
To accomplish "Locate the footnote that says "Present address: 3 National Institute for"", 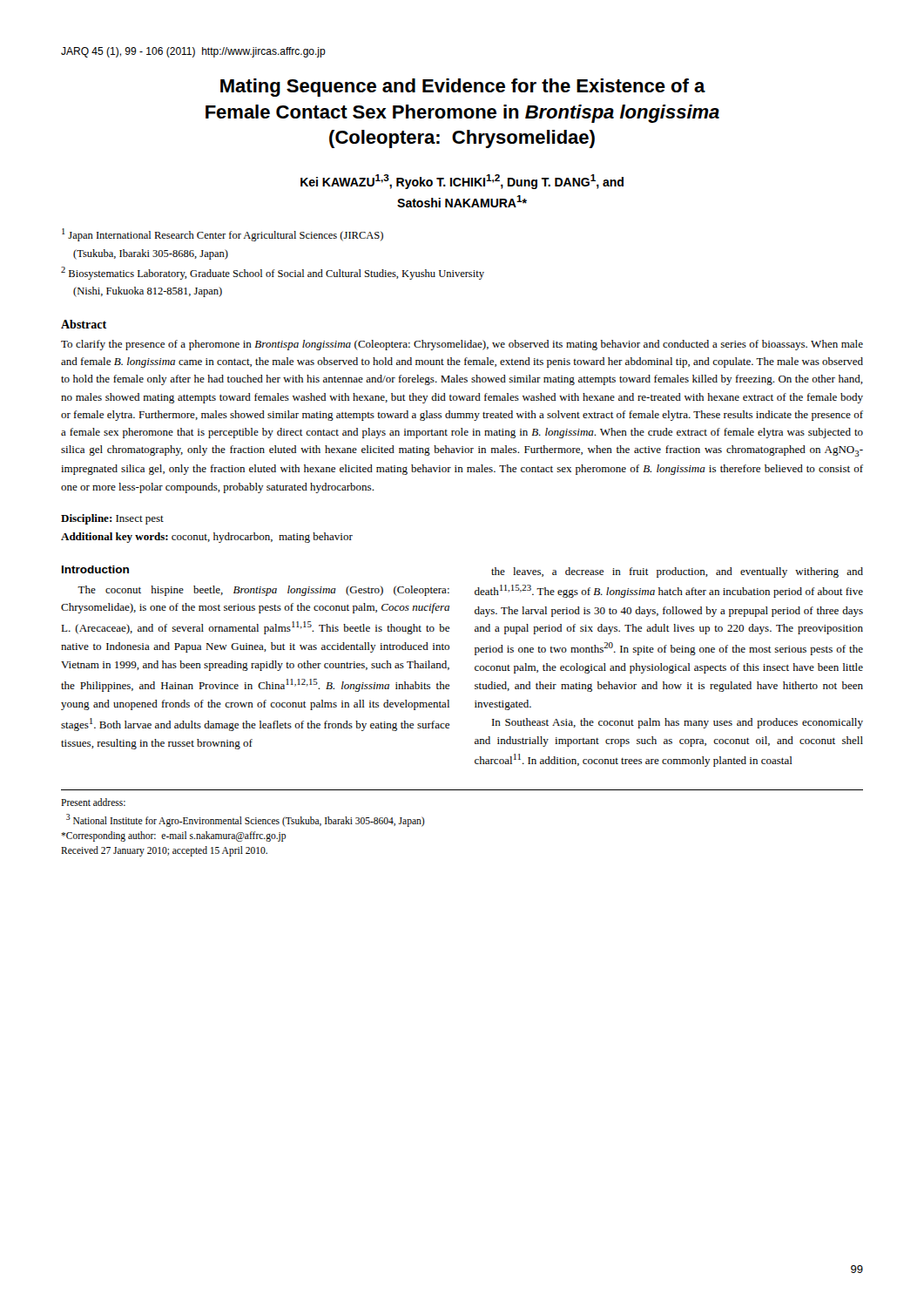I will [93, 802].
